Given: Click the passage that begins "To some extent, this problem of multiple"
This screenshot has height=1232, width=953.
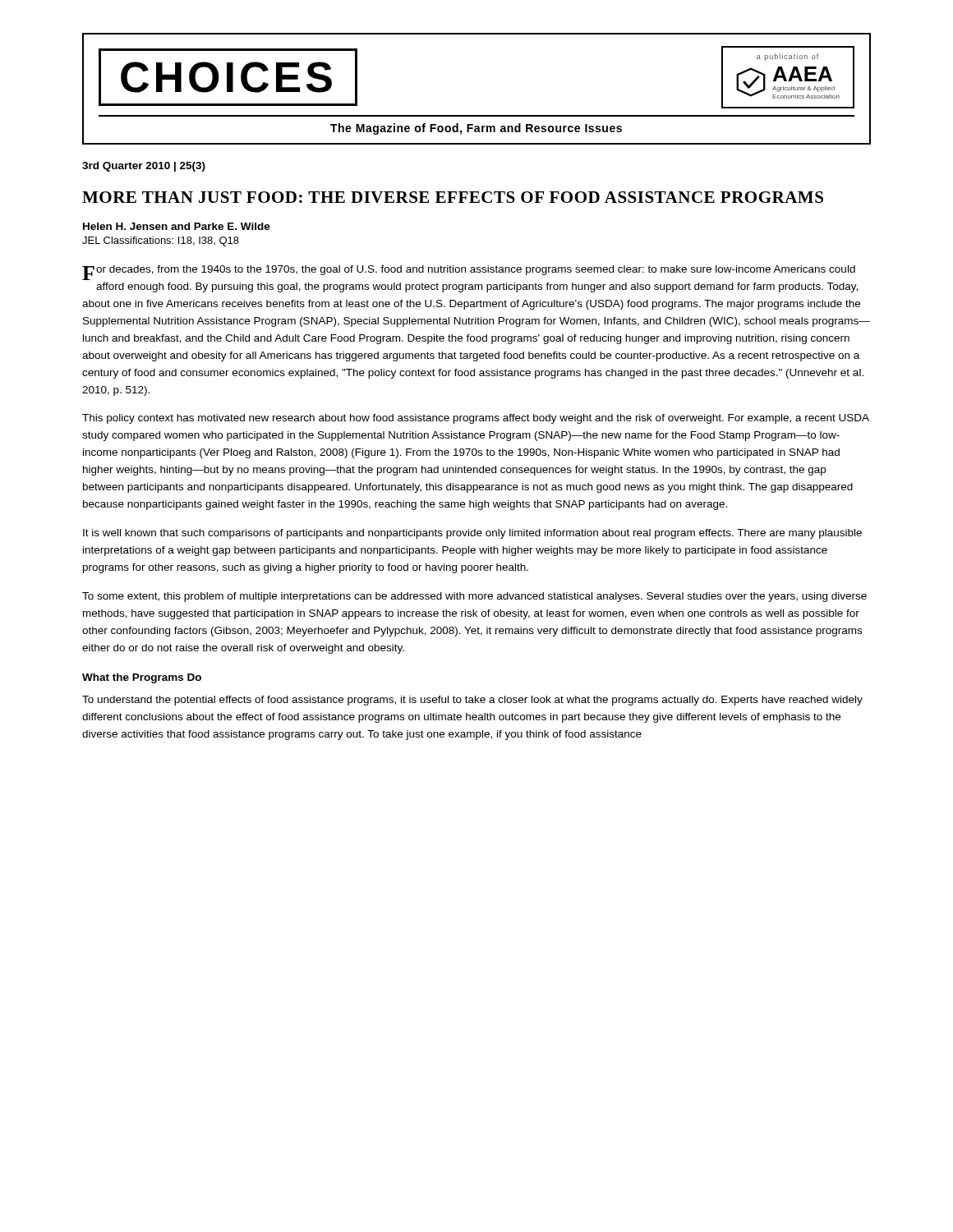Looking at the screenshot, I should click(x=475, y=621).
